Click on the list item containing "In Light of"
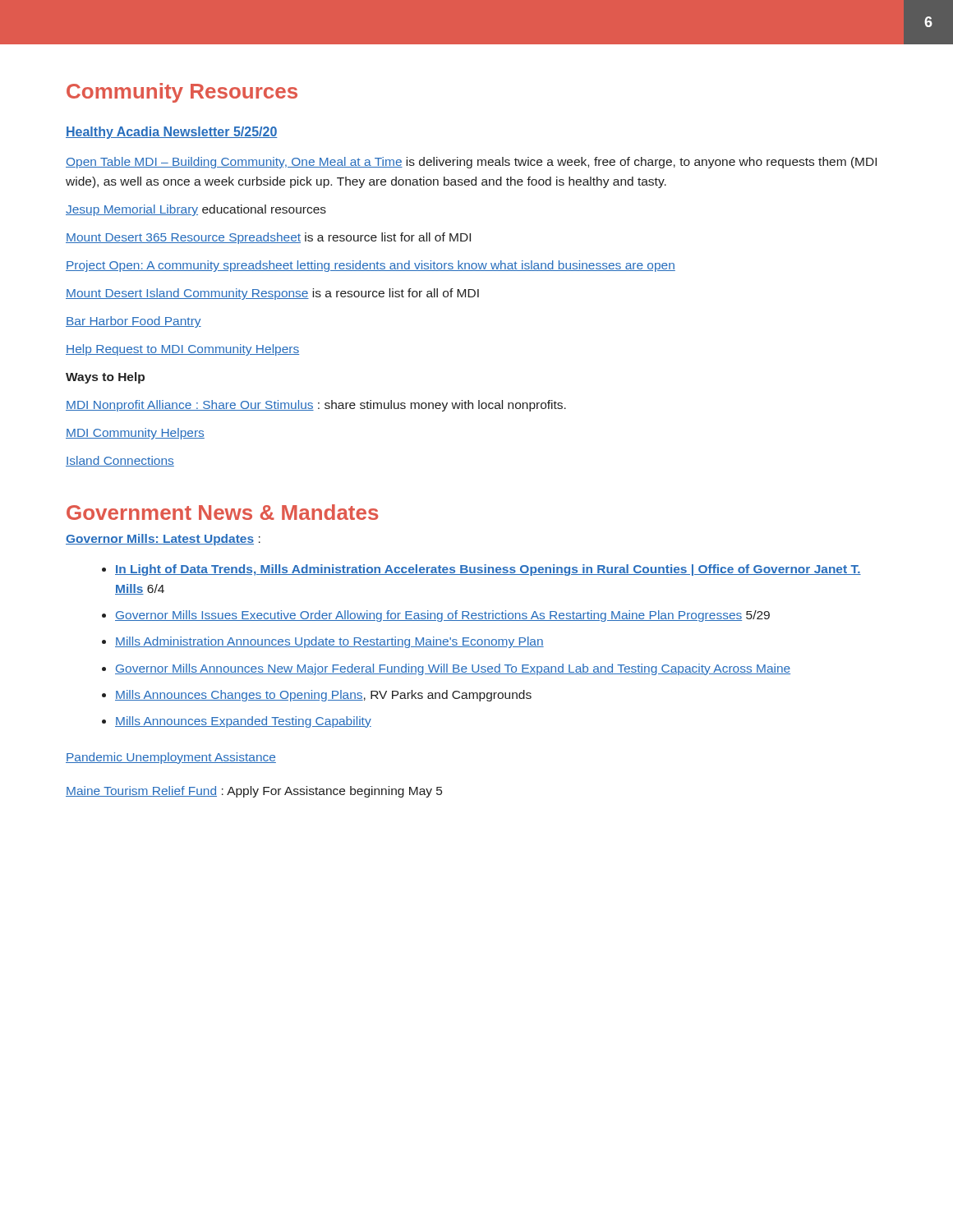The image size is (953, 1232). pos(488,579)
